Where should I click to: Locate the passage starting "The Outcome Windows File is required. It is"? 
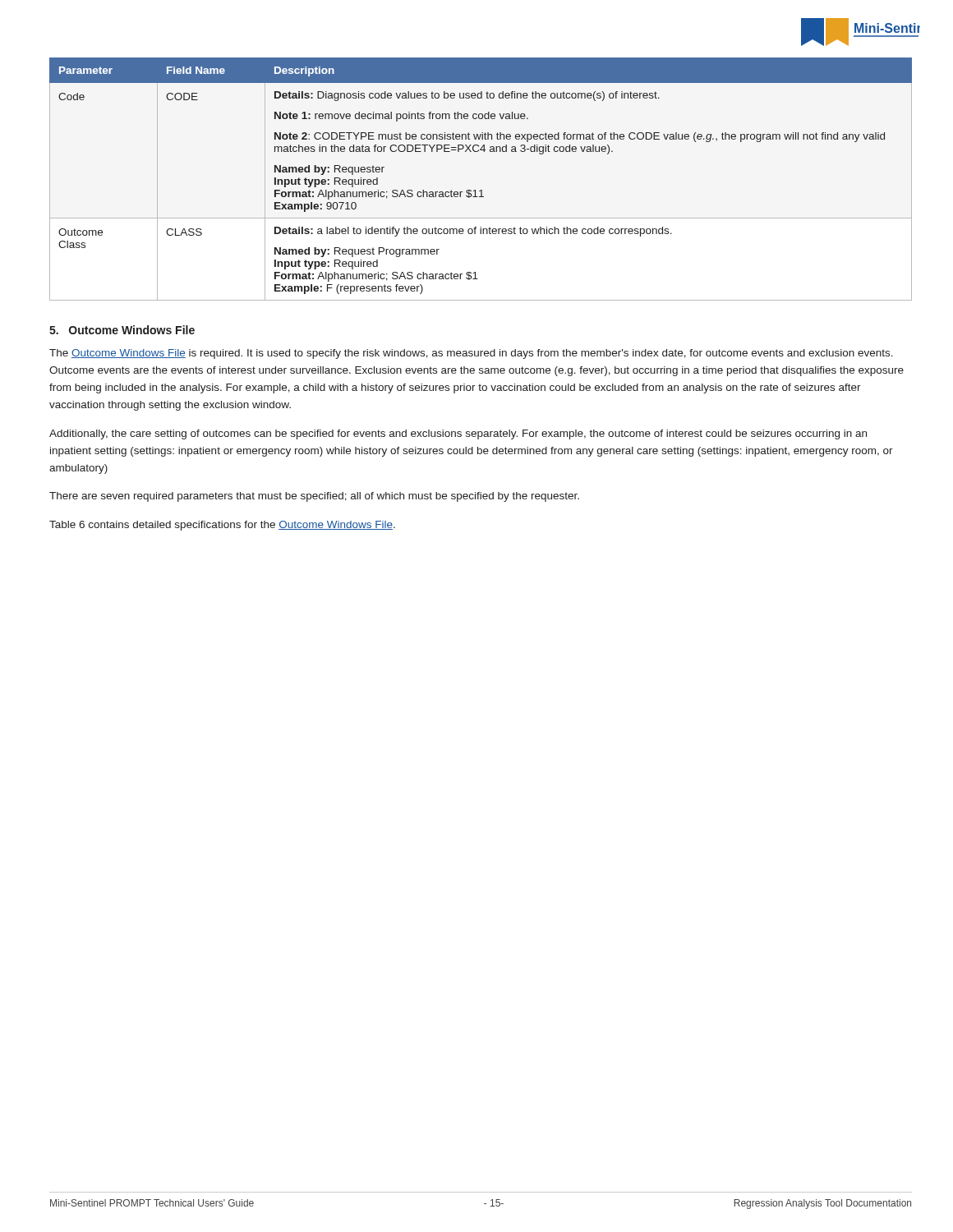pyautogui.click(x=476, y=379)
